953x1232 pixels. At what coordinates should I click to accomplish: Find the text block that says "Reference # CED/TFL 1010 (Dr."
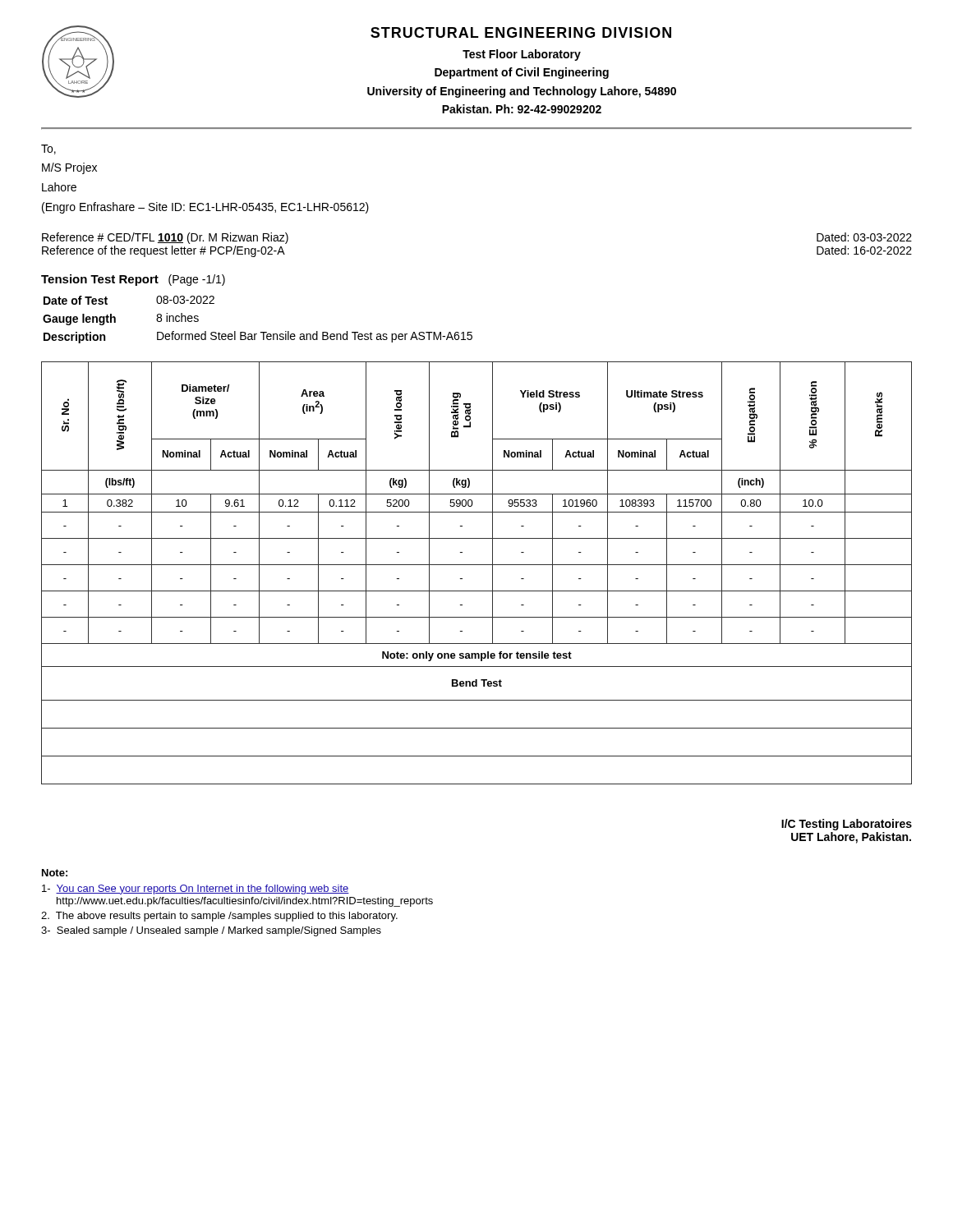click(170, 238)
